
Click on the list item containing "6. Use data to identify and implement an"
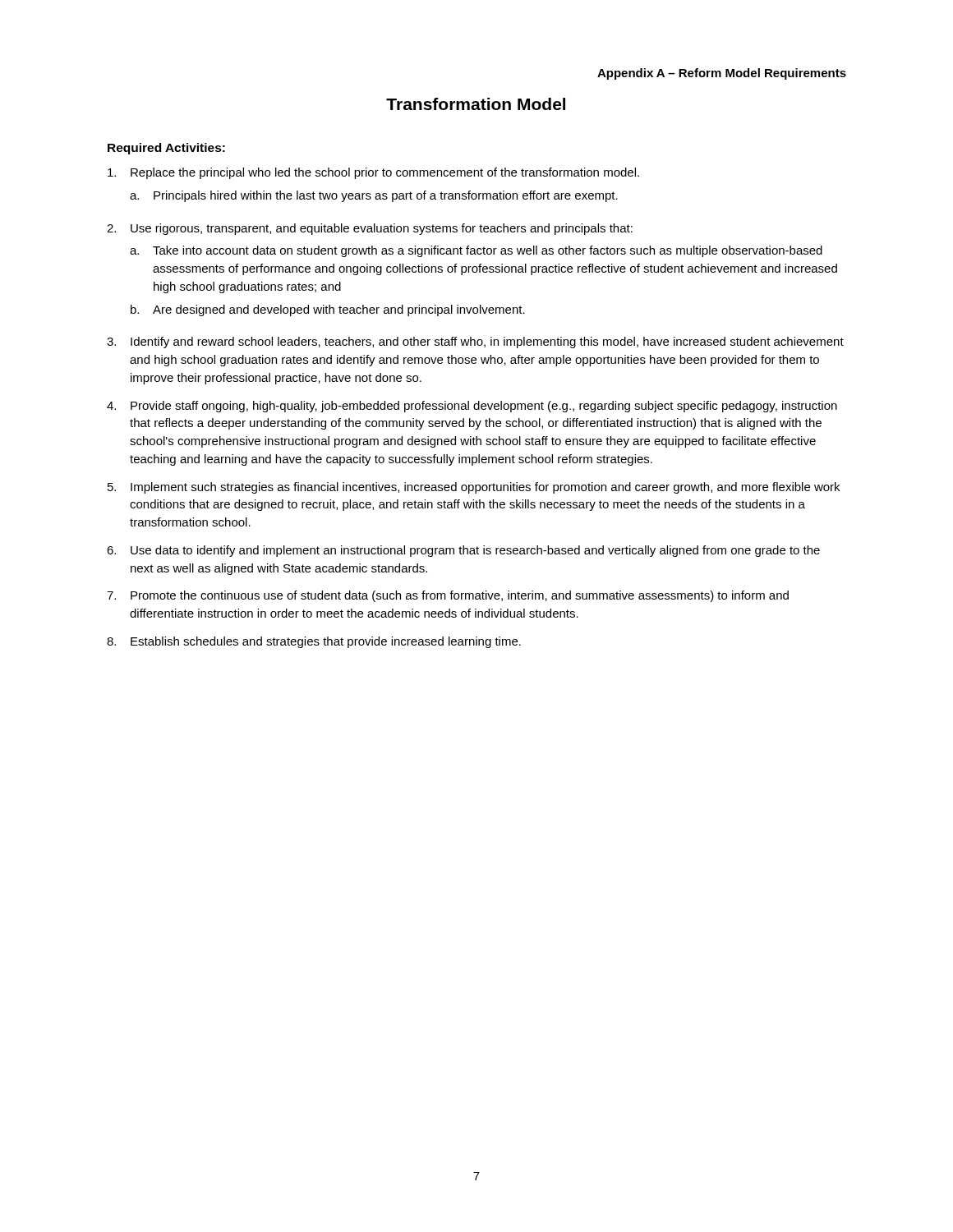[476, 559]
